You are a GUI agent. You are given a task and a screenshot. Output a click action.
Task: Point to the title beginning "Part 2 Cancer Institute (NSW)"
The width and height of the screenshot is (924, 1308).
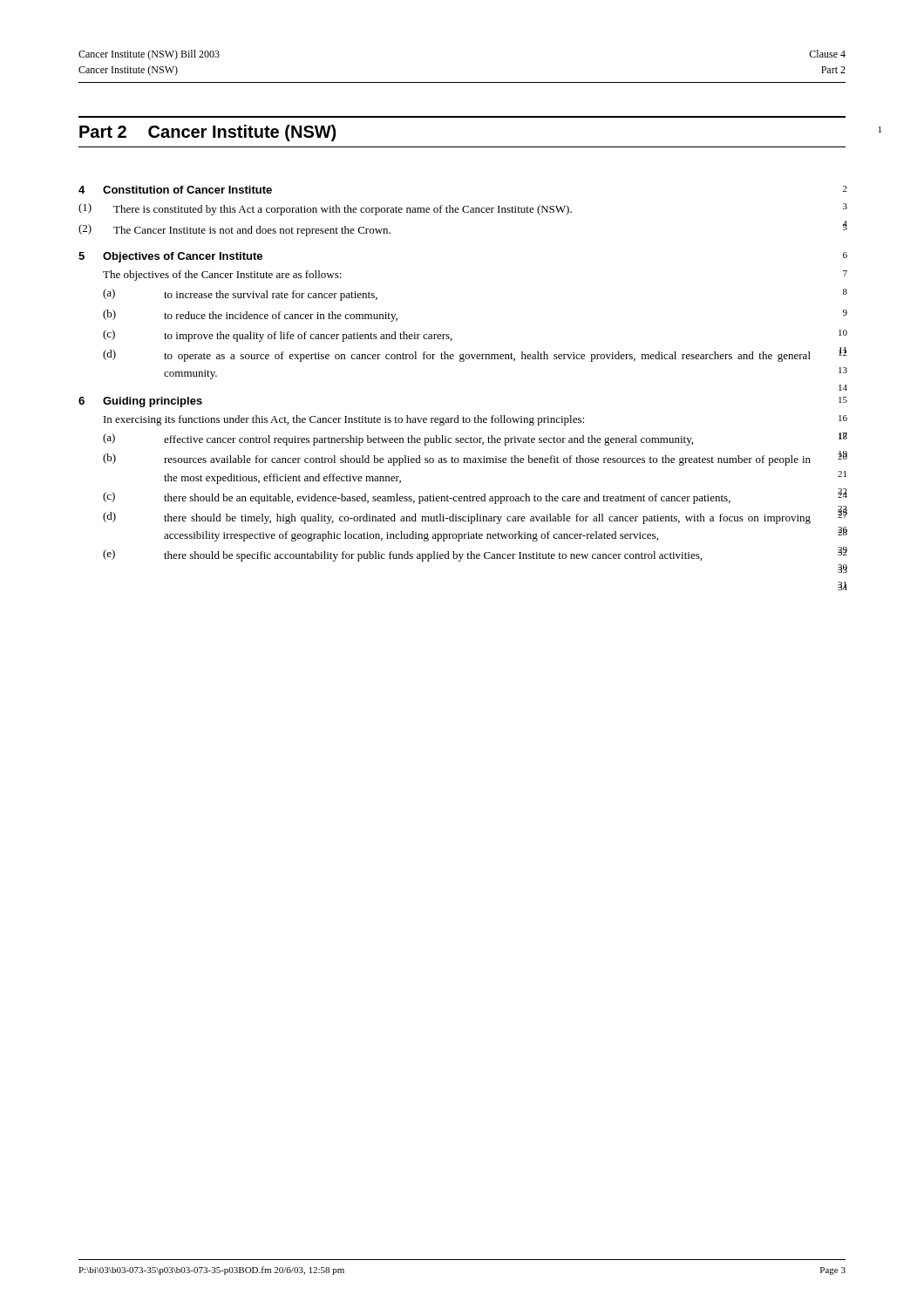click(x=207, y=133)
